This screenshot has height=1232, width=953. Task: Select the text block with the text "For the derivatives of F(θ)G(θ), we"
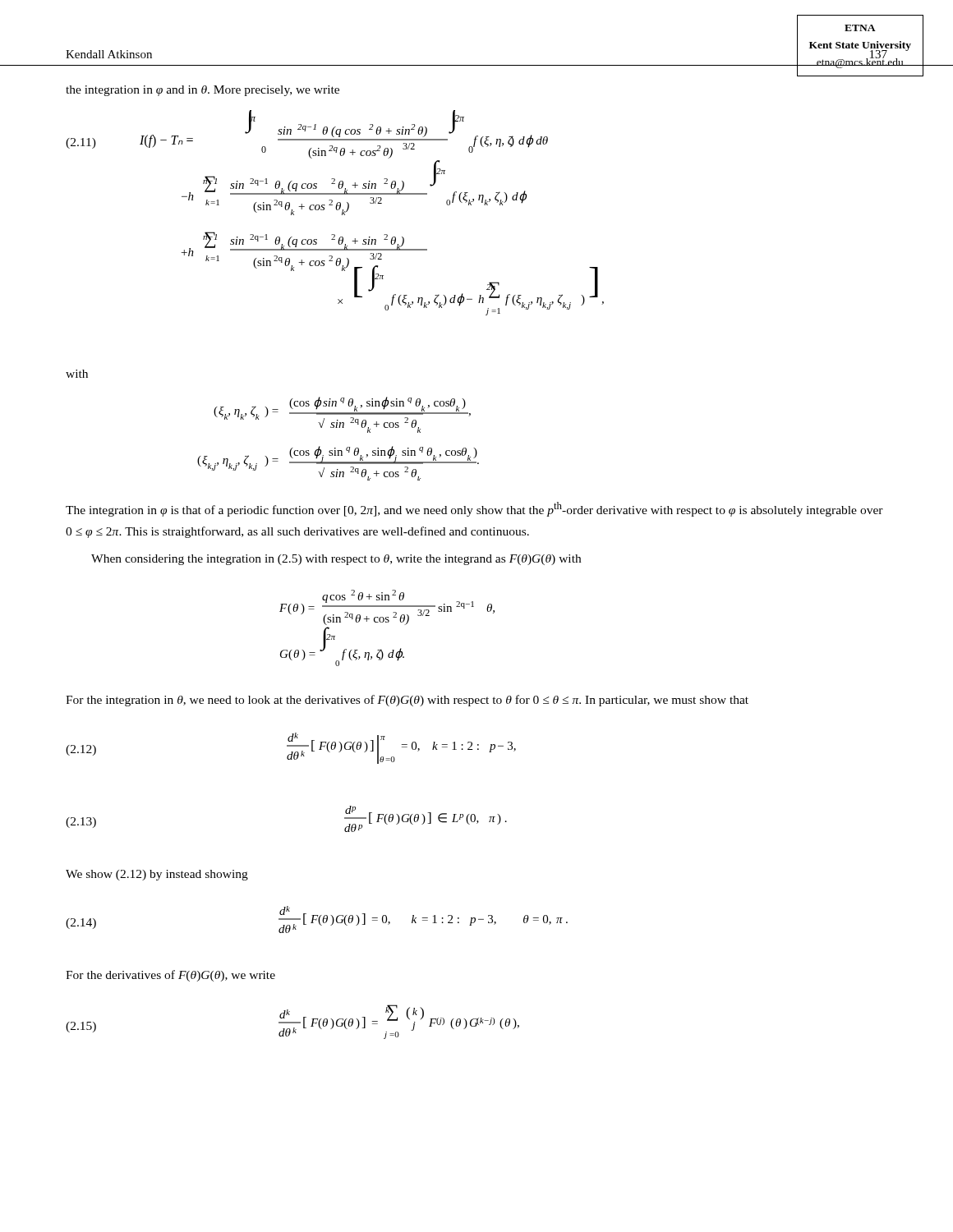[170, 975]
